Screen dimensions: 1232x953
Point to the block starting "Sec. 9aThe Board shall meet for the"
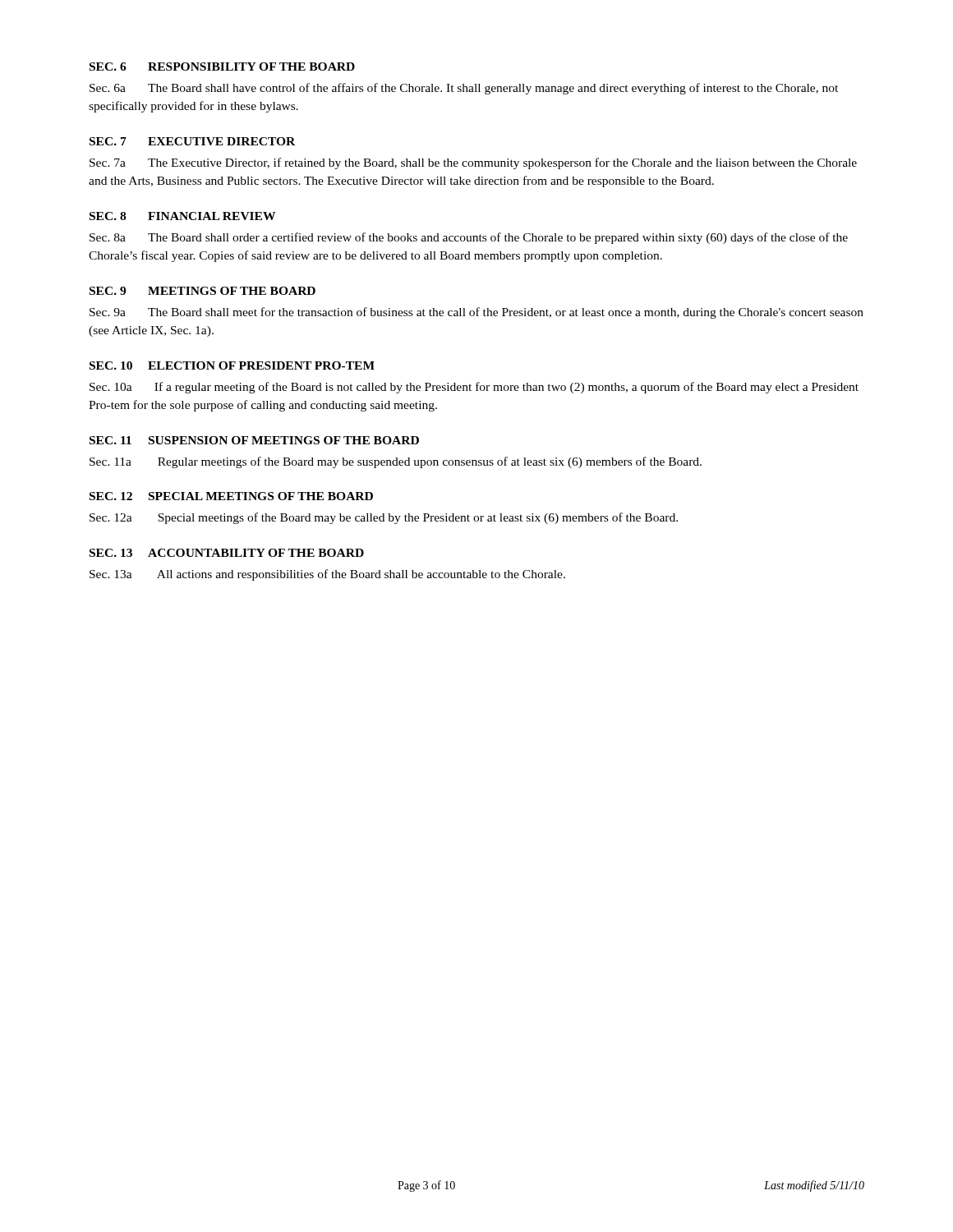pyautogui.click(x=476, y=320)
